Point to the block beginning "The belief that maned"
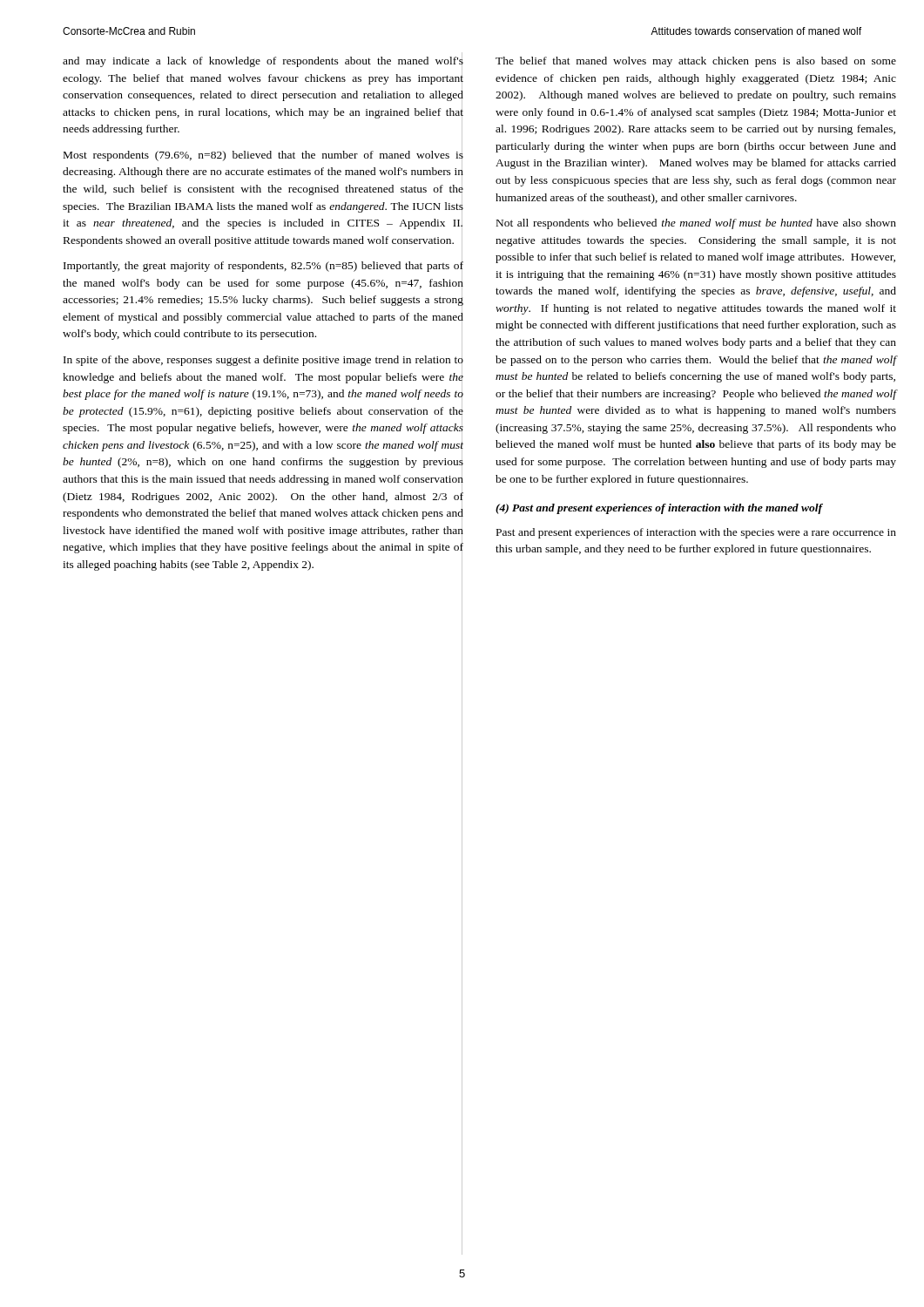 tap(696, 129)
